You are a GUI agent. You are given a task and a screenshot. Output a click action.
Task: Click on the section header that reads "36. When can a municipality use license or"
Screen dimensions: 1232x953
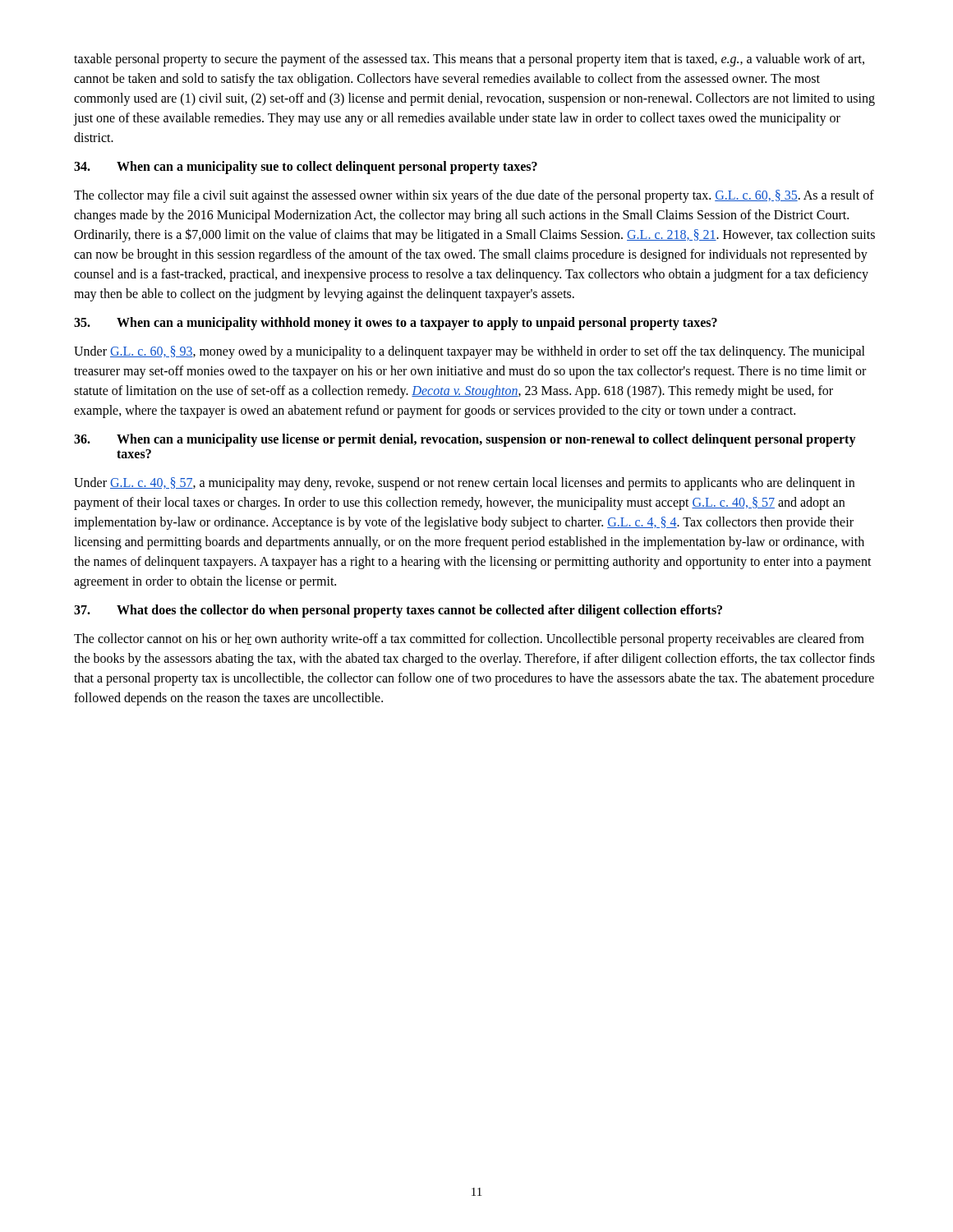pyautogui.click(x=476, y=447)
